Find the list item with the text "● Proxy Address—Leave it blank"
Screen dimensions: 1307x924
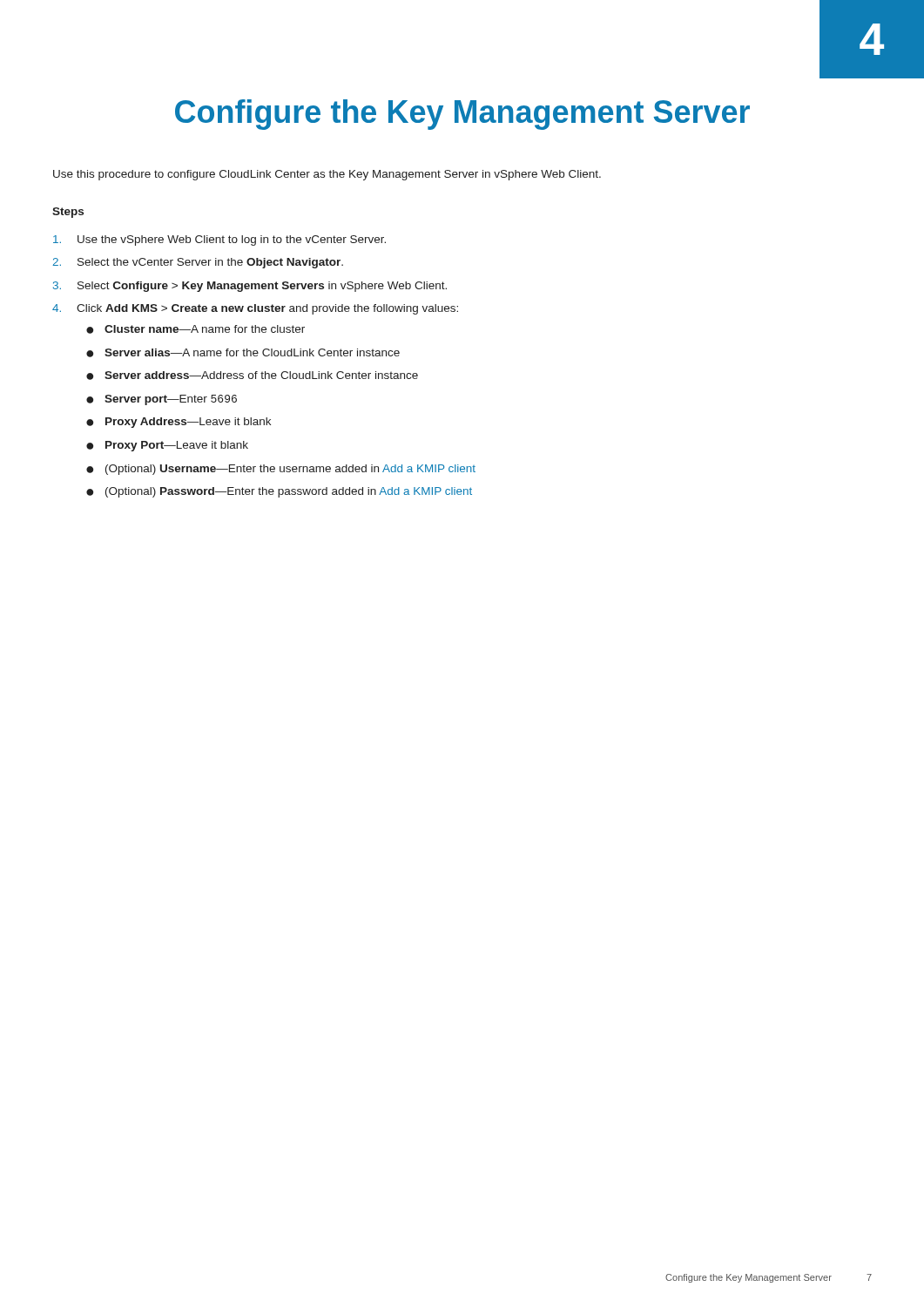[x=179, y=423]
